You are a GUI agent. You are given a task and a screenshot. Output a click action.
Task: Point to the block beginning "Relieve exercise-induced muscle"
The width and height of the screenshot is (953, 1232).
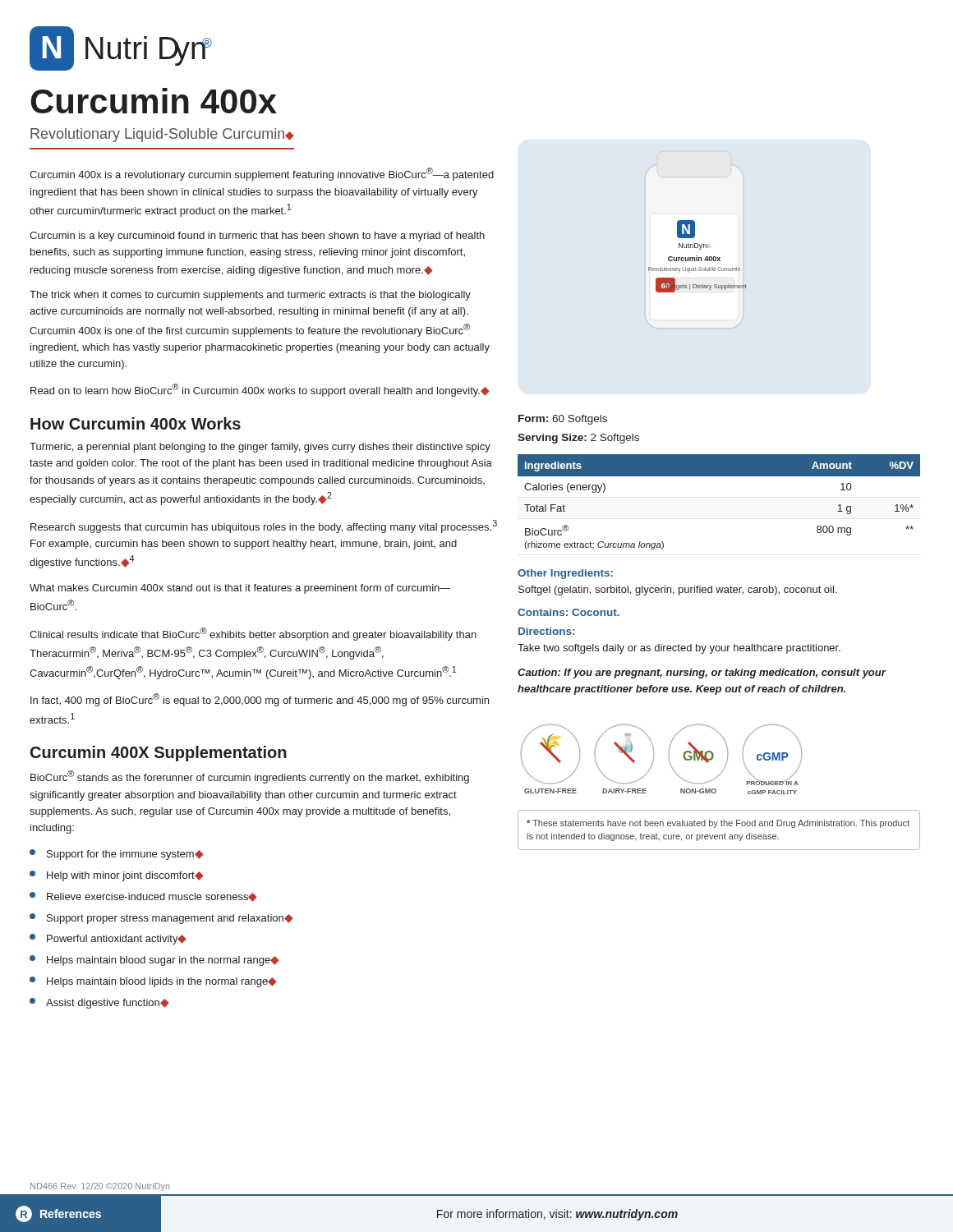(x=152, y=896)
